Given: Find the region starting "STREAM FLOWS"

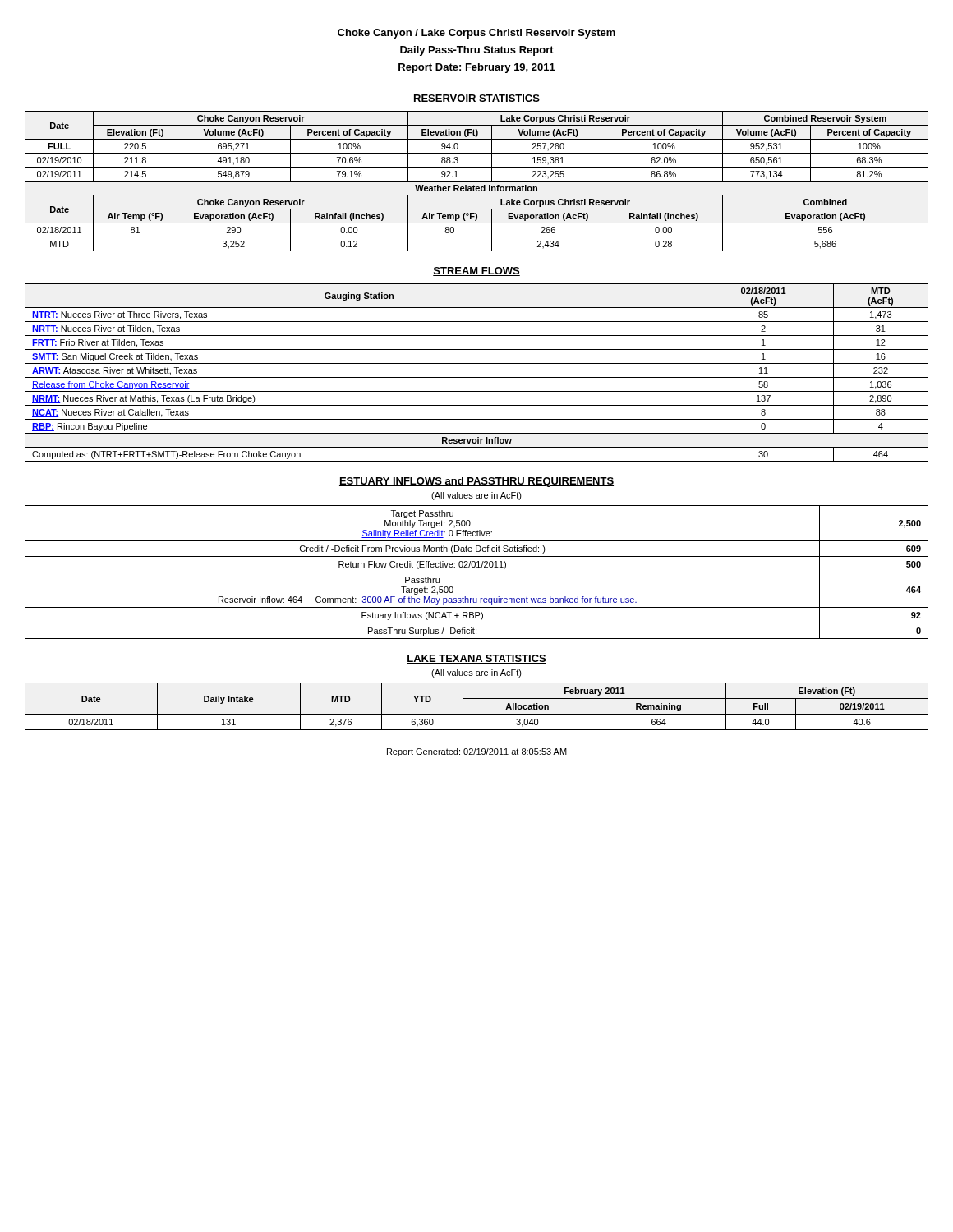Looking at the screenshot, I should [x=476, y=271].
